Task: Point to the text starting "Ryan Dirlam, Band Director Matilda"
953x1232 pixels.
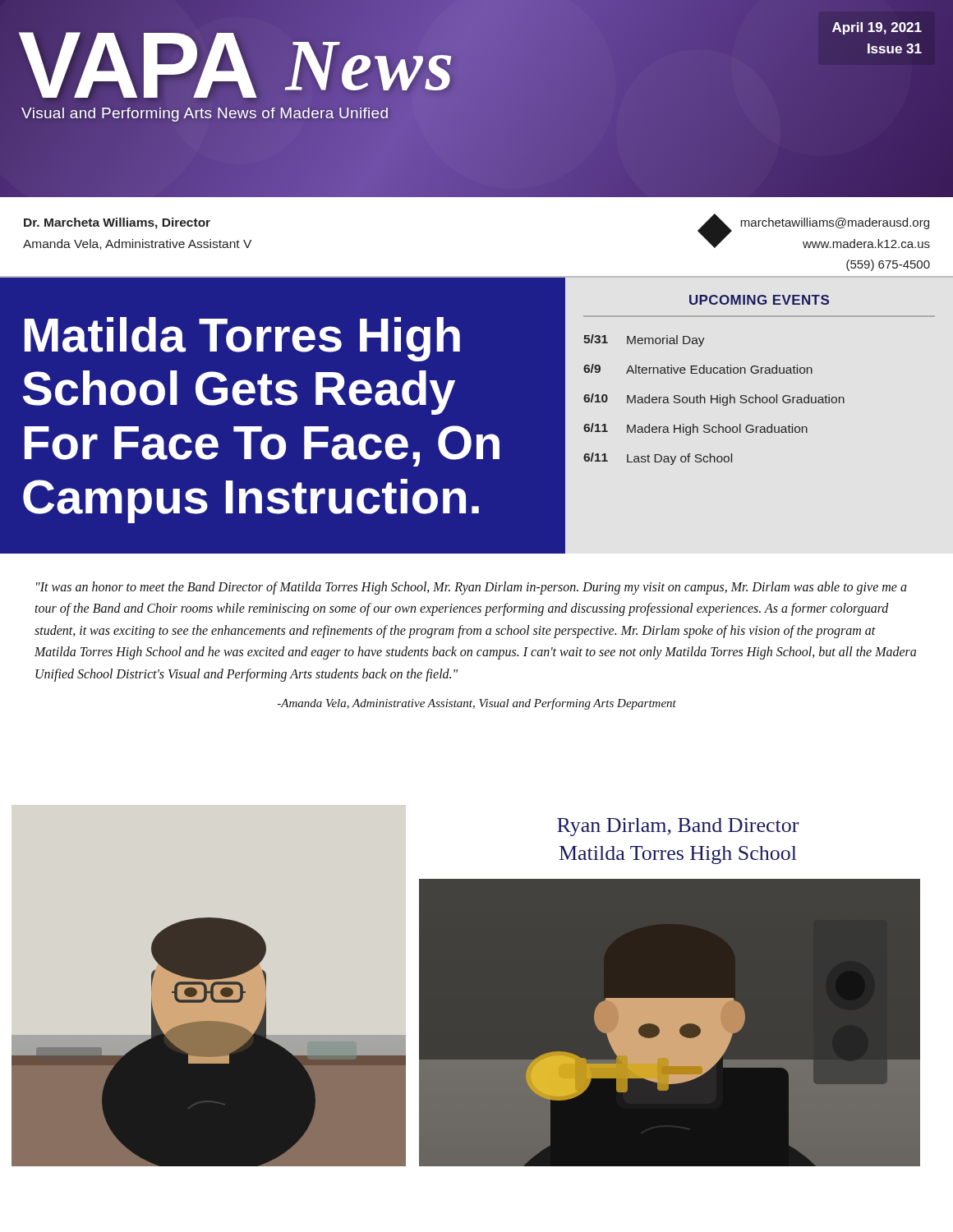Action: tap(678, 839)
